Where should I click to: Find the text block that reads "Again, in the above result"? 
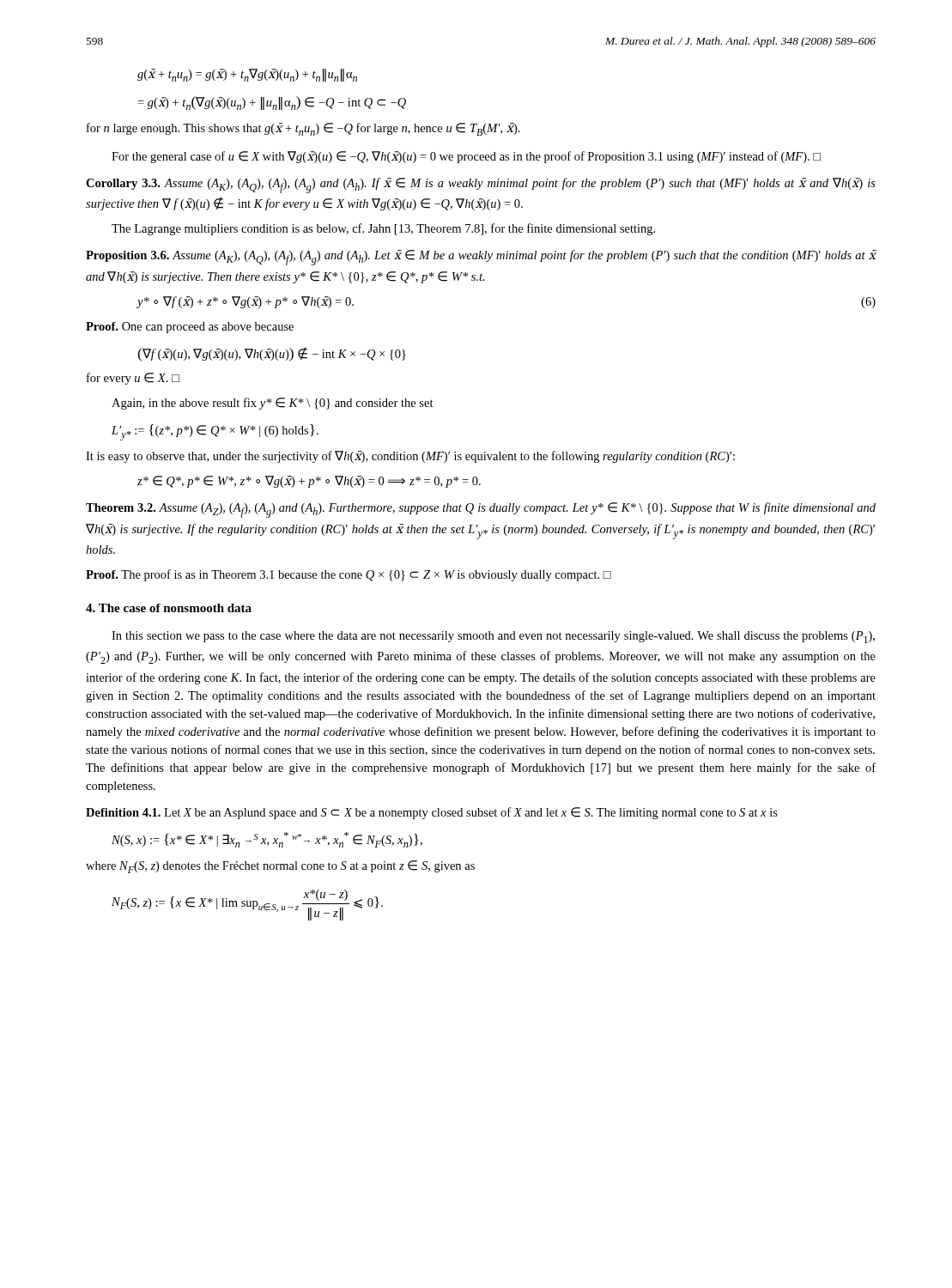point(273,404)
